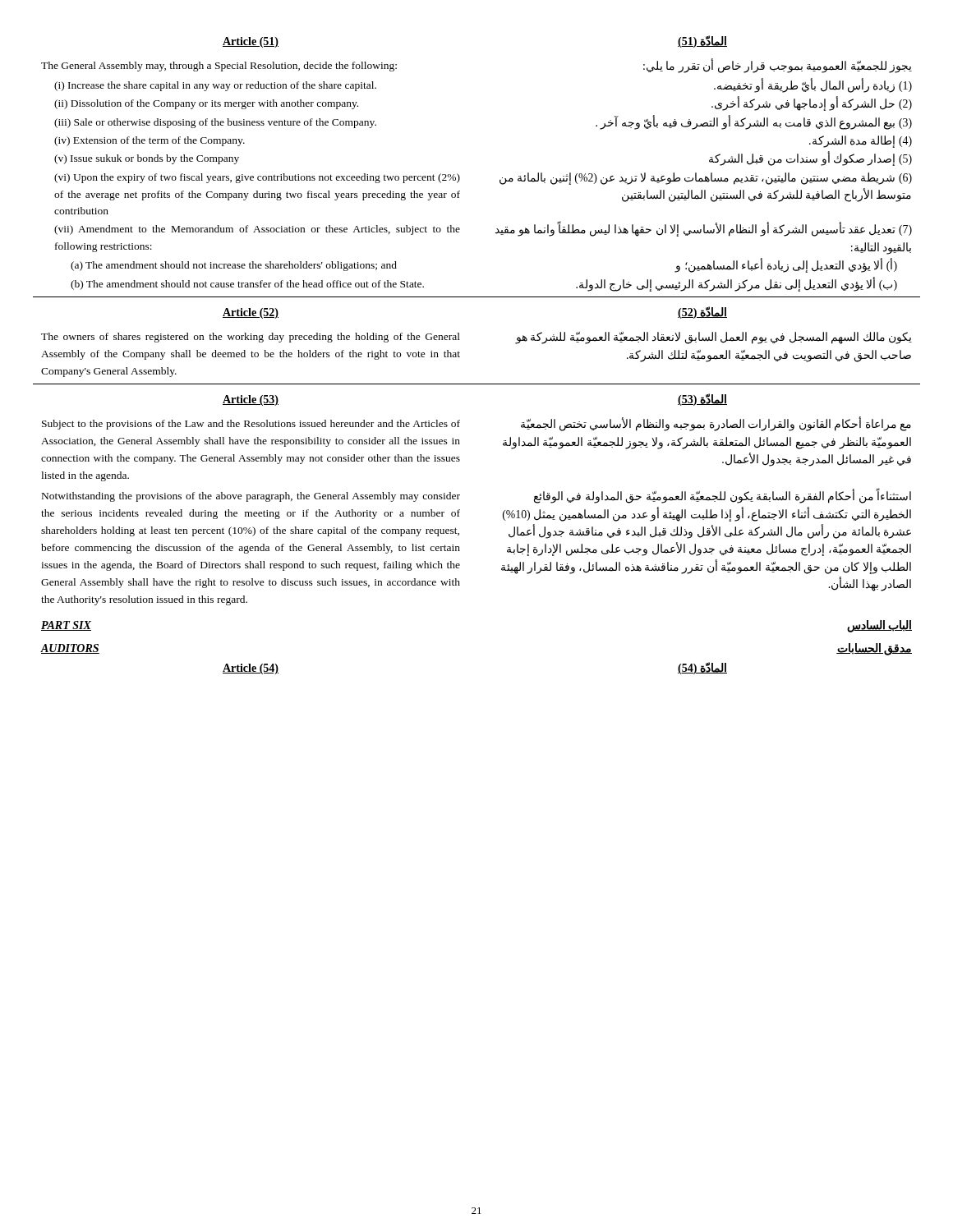Viewport: 953px width, 1232px height.
Task: Click the passage that begins "(ب) ألا يؤدي التعديل إلى نقل مركز"
Action: point(736,284)
